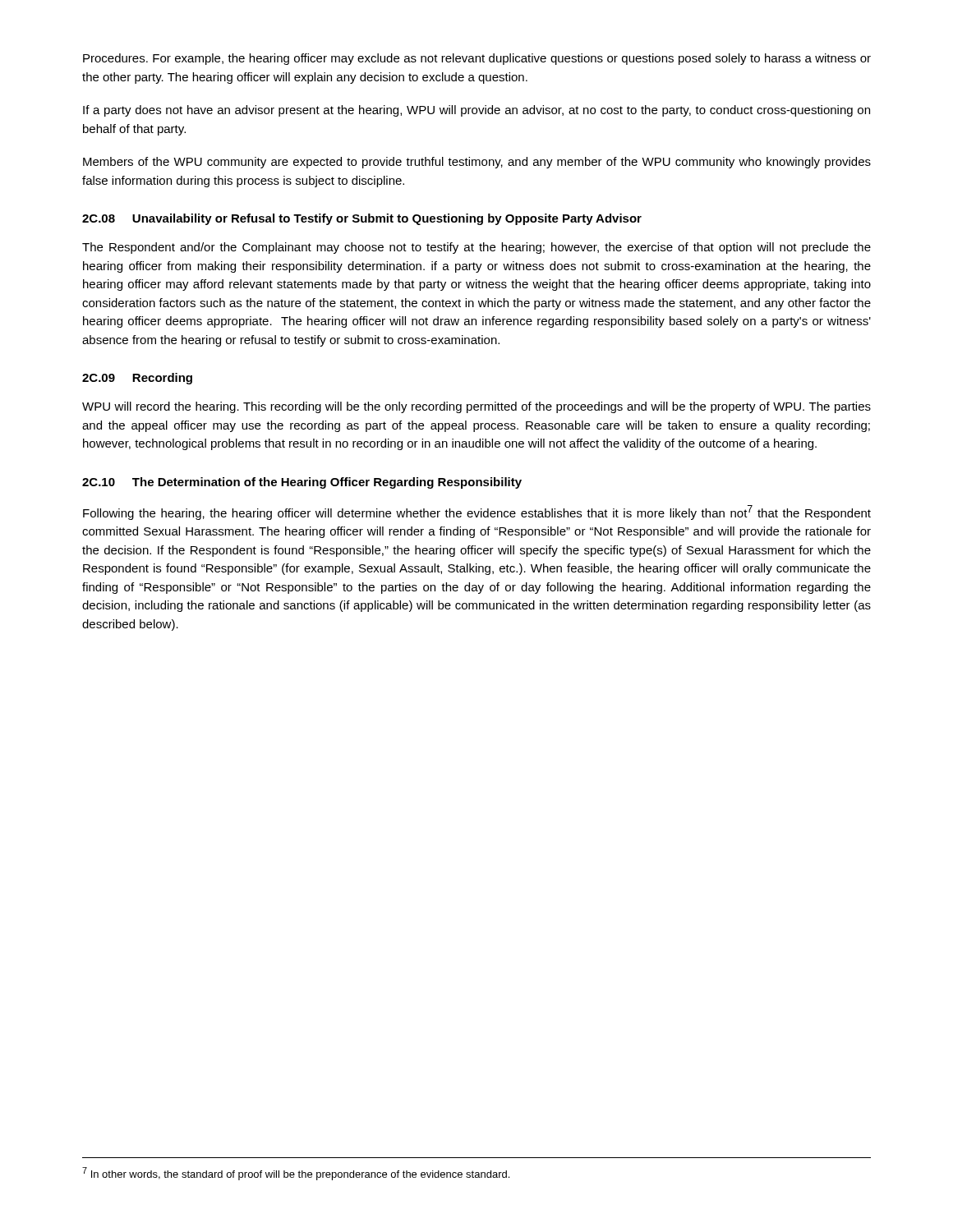Select the passage starting "WPU will record the hearing."
The height and width of the screenshot is (1232, 953).
click(x=476, y=425)
